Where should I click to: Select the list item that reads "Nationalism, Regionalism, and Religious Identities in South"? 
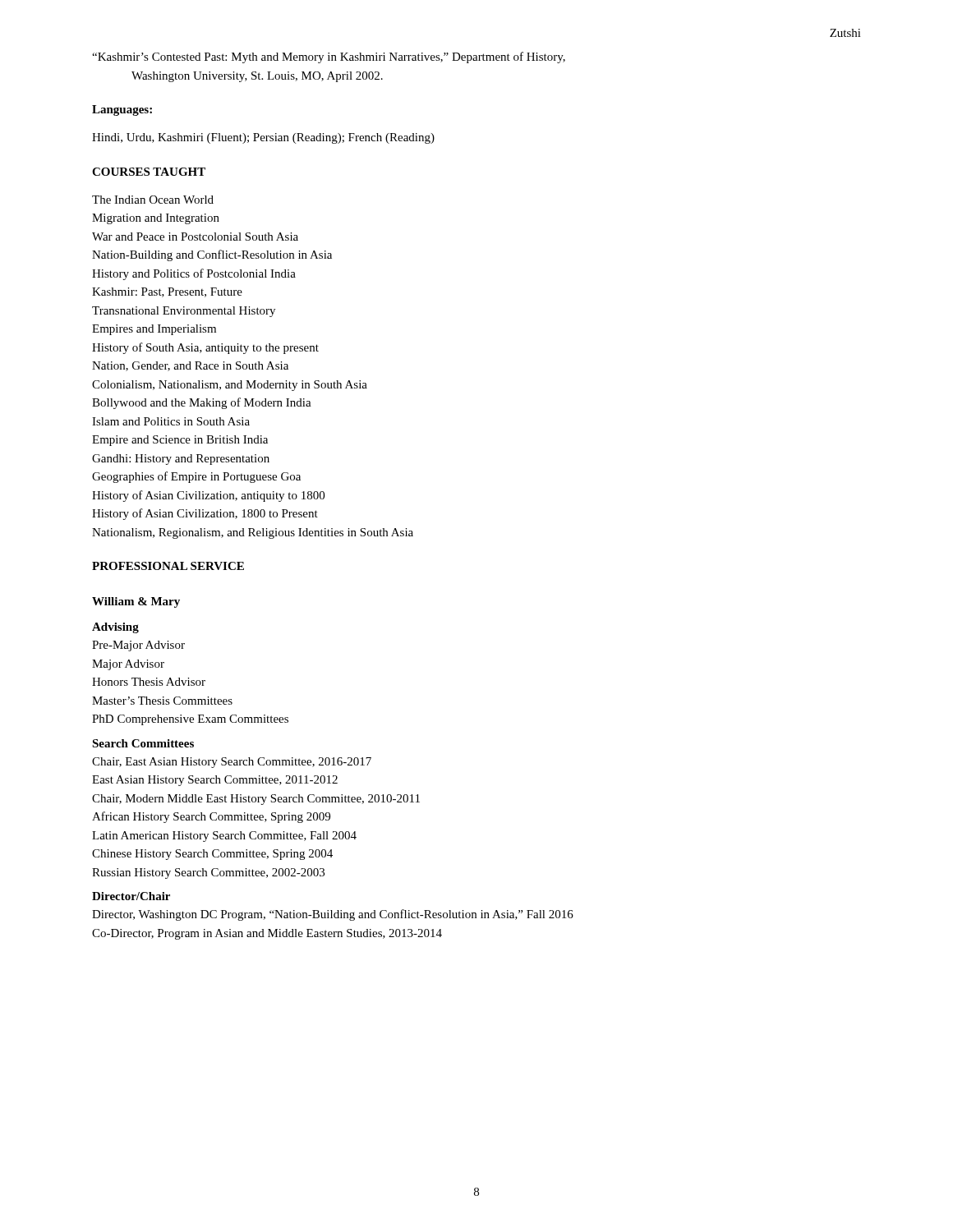253,532
